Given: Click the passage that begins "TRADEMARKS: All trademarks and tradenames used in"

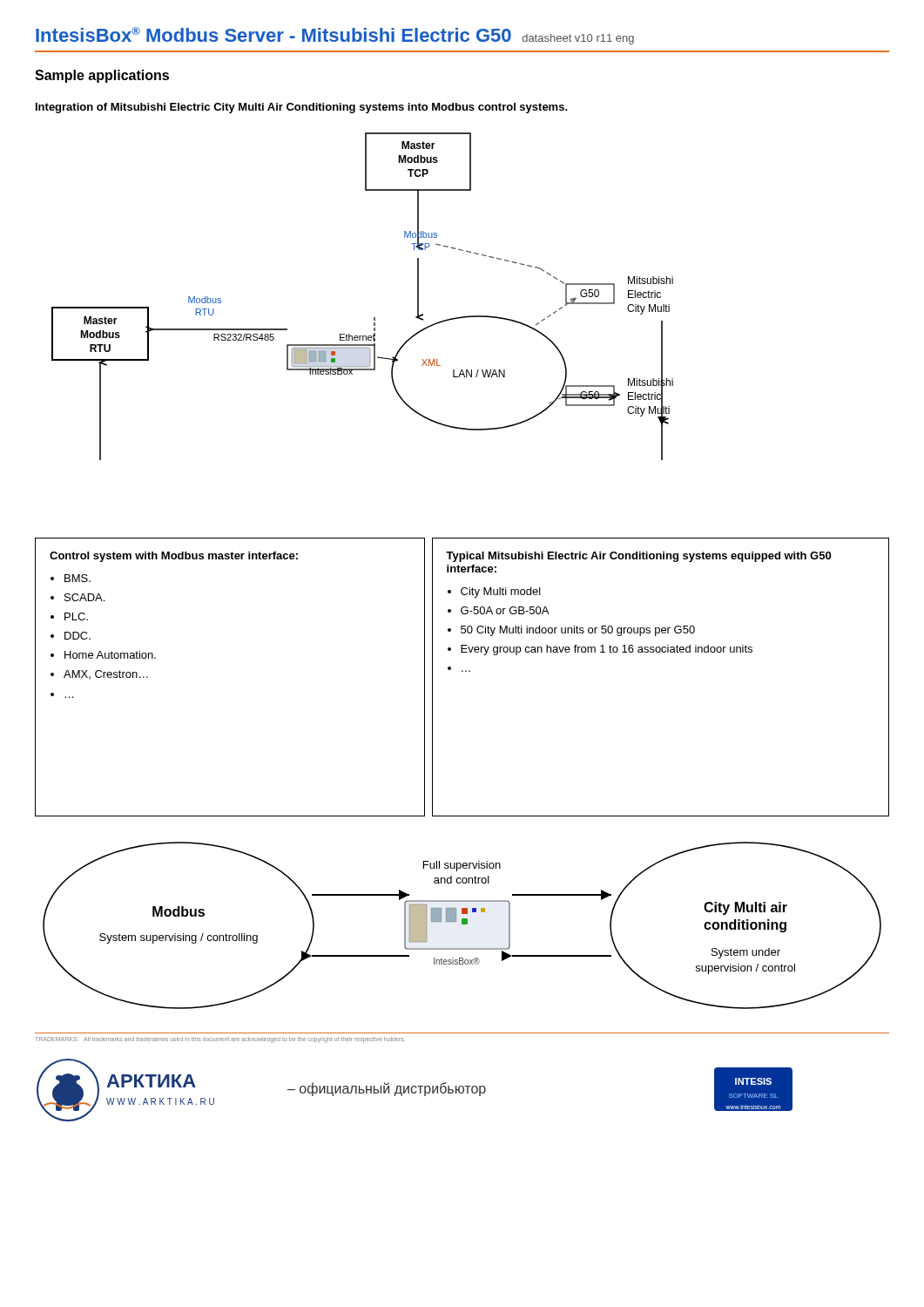Looking at the screenshot, I should pos(220,1039).
